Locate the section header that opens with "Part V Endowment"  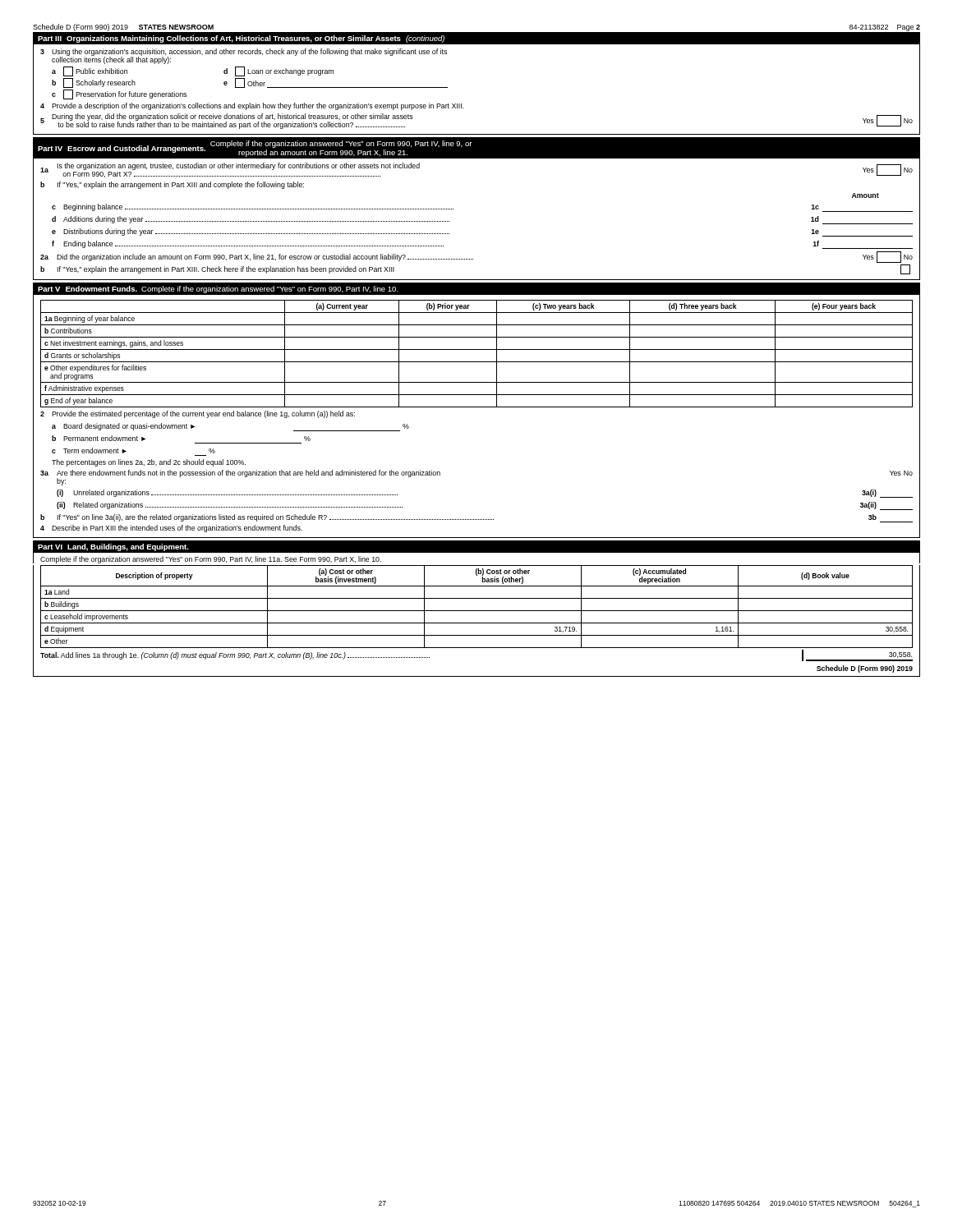pyautogui.click(x=218, y=289)
